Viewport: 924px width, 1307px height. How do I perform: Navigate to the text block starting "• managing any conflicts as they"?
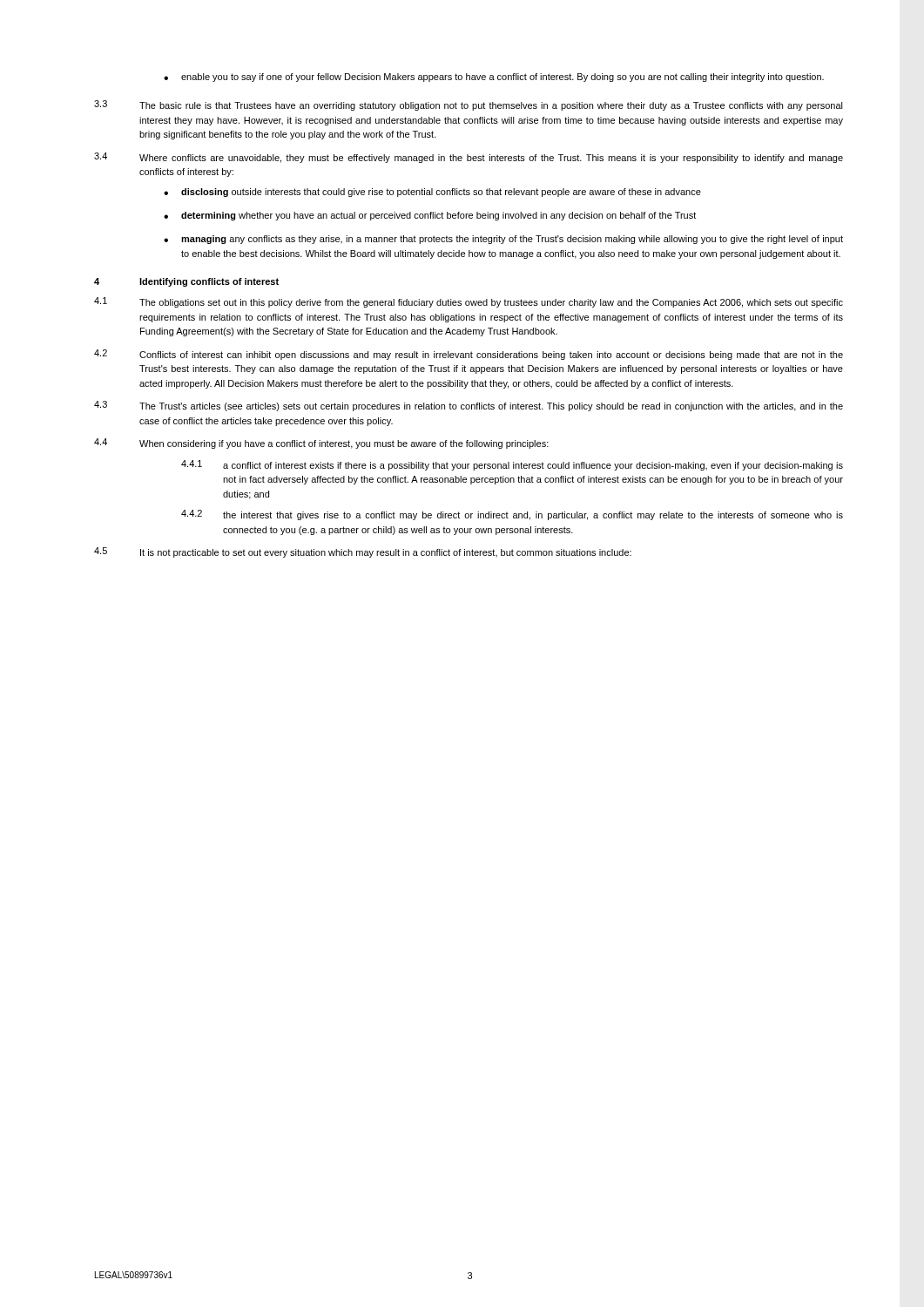coord(503,246)
